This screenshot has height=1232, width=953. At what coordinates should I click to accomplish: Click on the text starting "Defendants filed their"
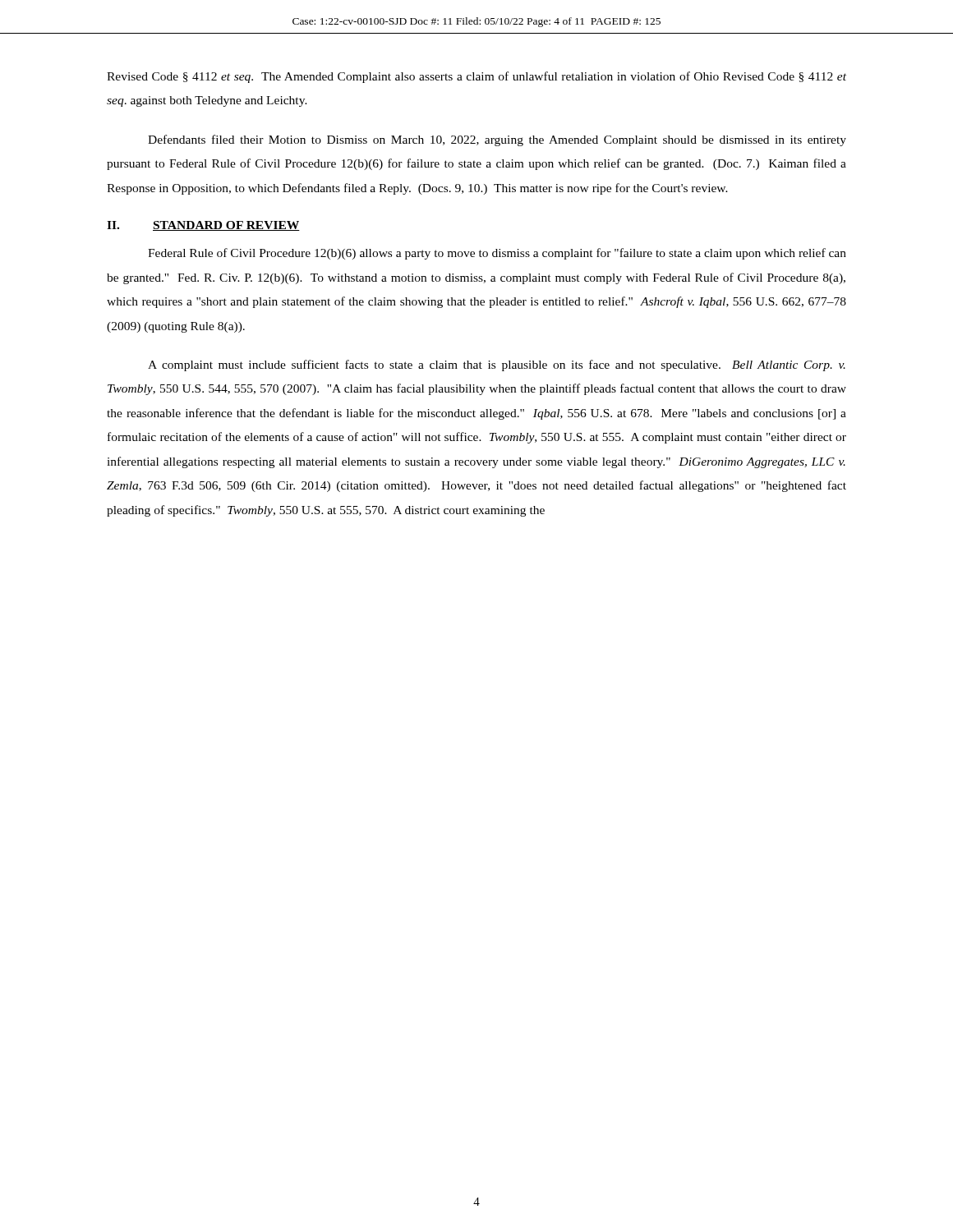tap(476, 163)
